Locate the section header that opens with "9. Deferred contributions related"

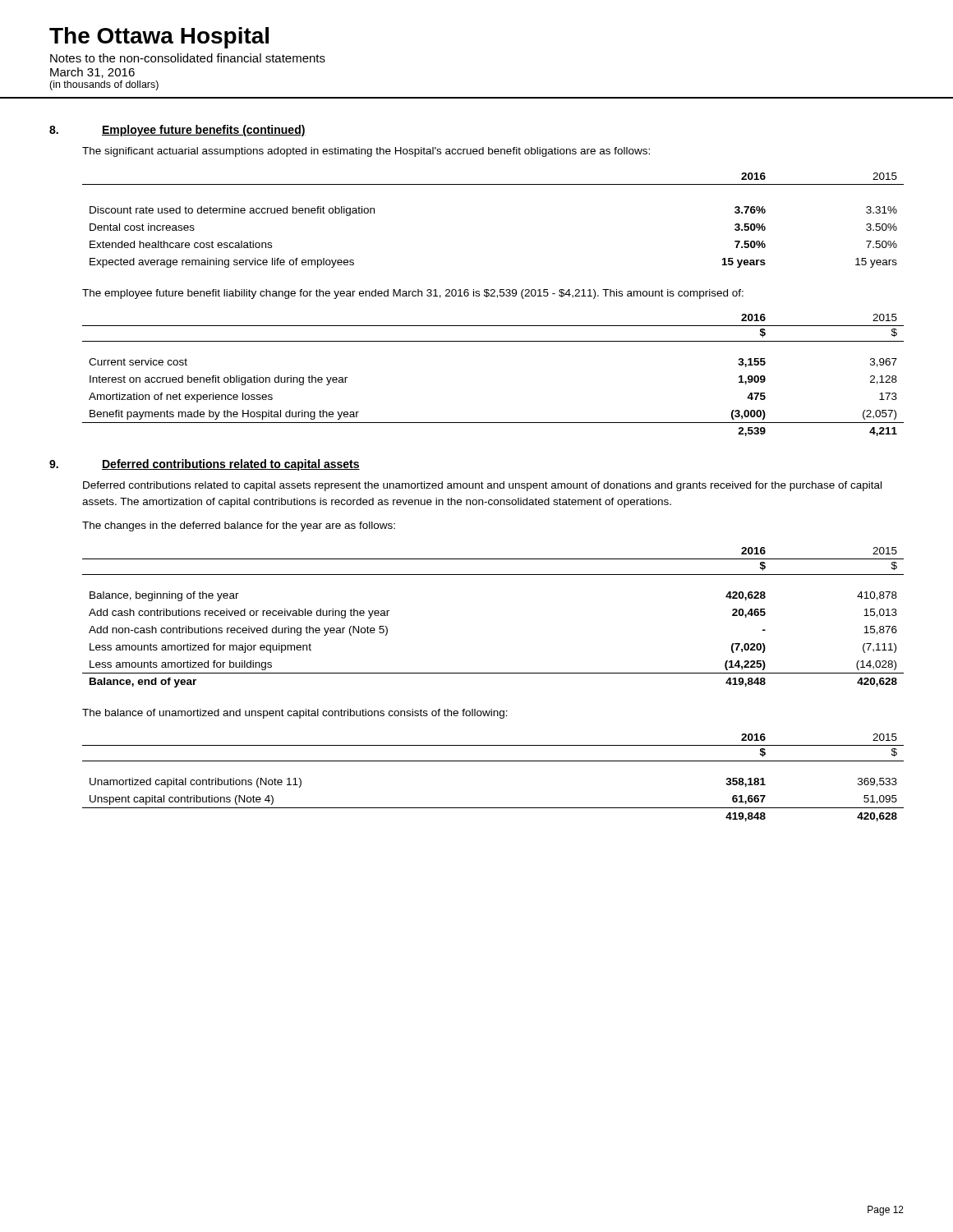click(x=204, y=464)
